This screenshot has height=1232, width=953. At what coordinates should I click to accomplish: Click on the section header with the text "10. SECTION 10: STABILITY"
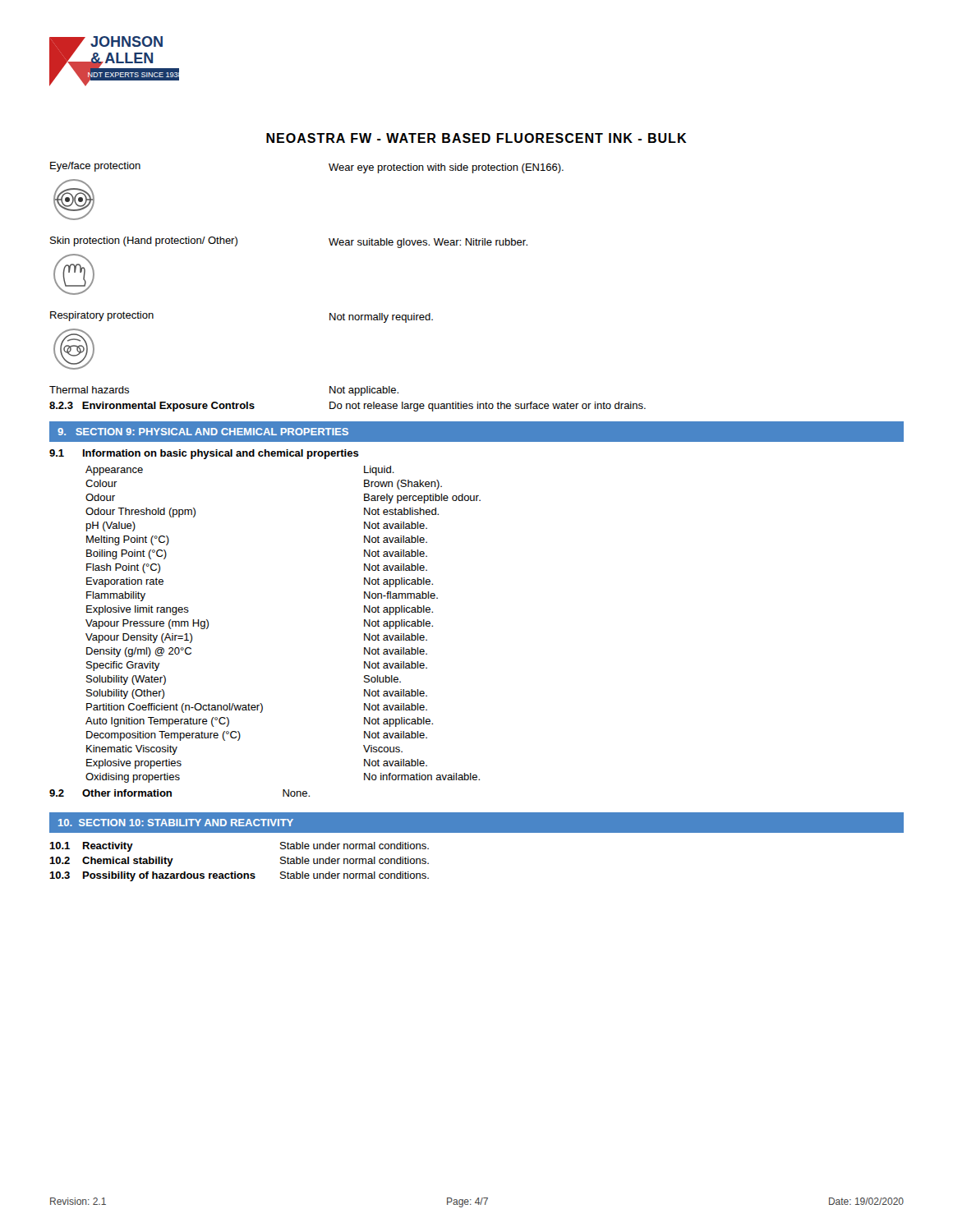[175, 823]
